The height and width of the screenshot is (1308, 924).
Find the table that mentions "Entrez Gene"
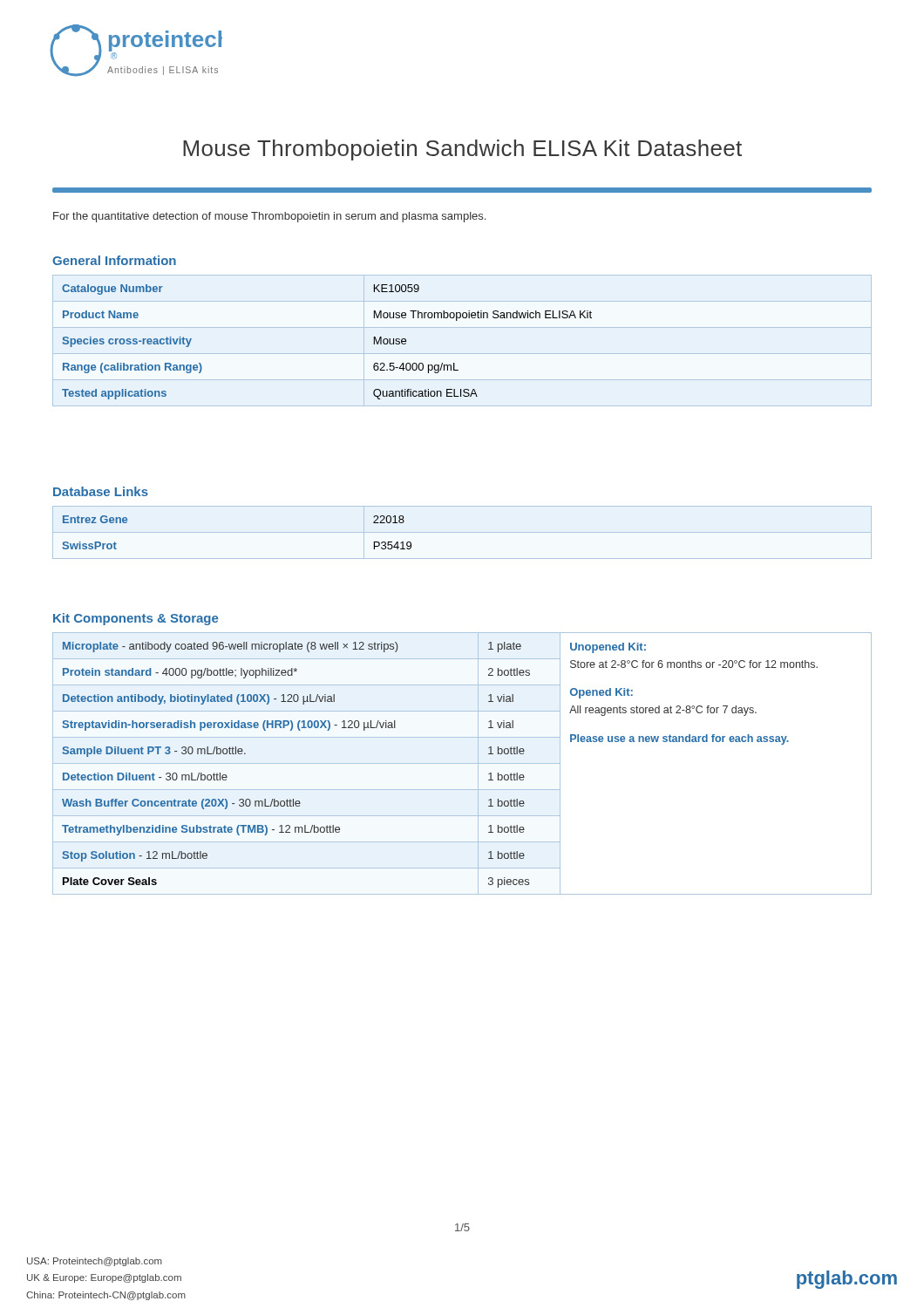[x=462, y=532]
